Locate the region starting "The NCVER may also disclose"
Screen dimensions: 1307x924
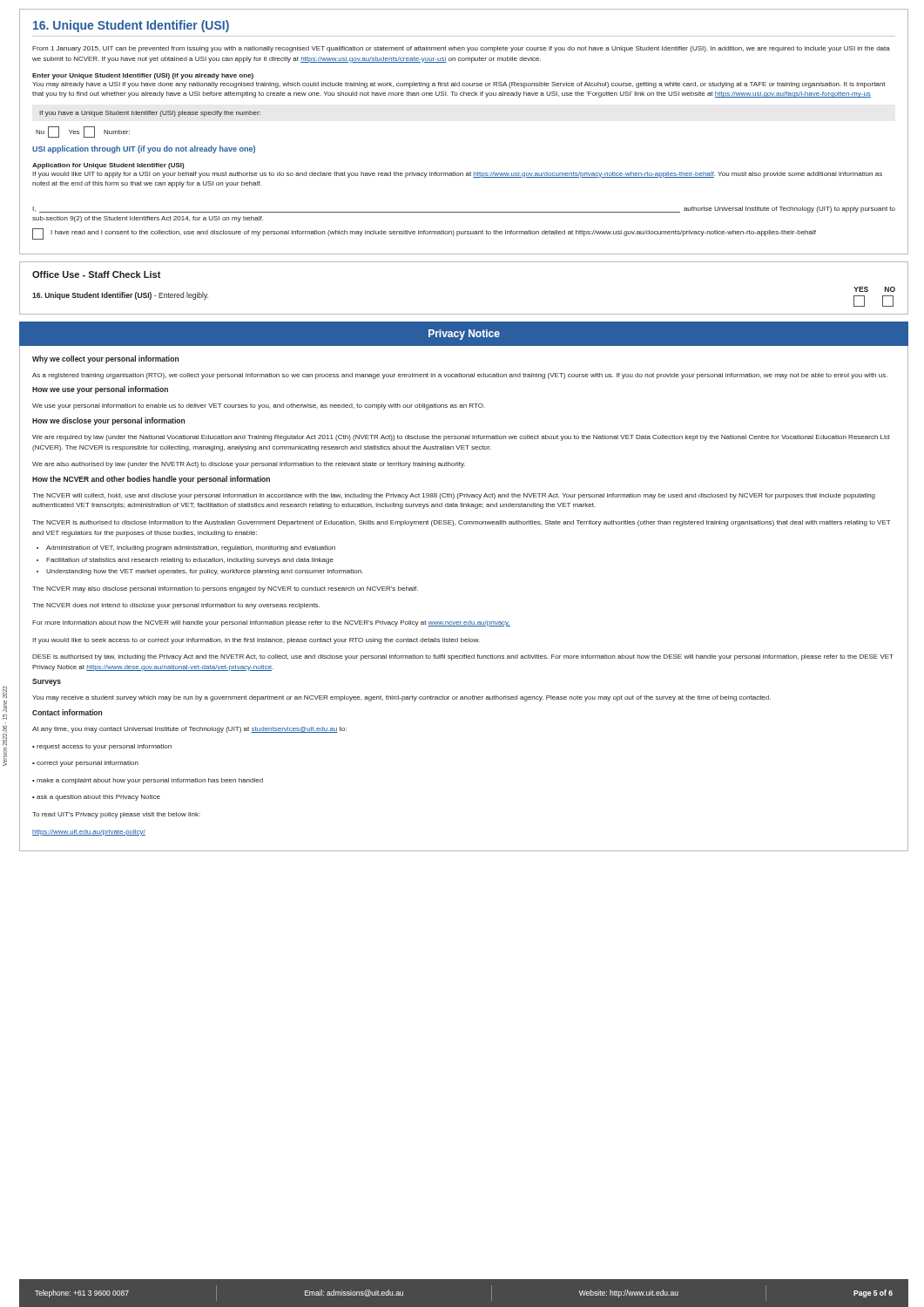(464, 628)
